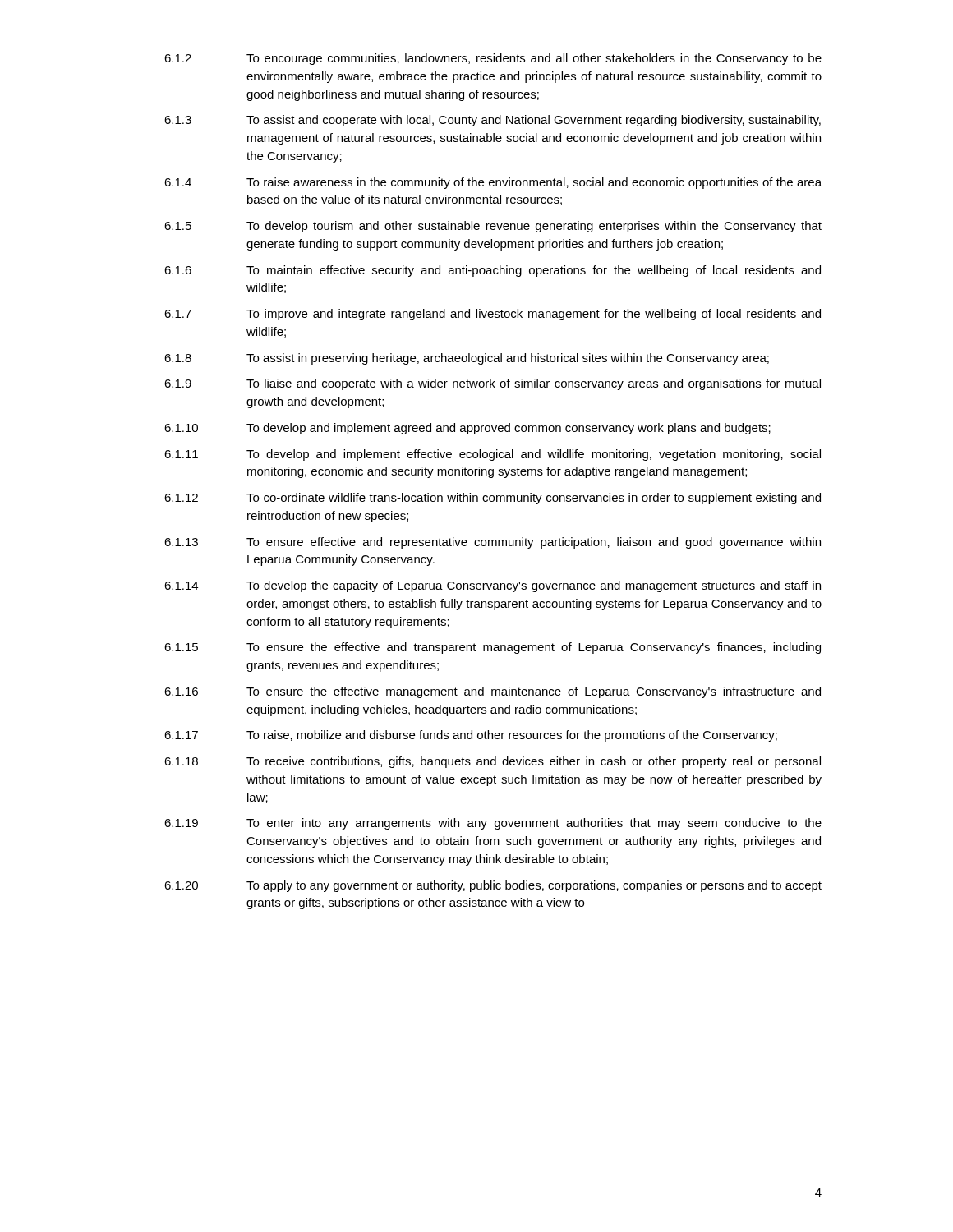Locate the block of text that opens with "6.1.6 To maintain effective security and anti-poaching operations"
Screen dimensions: 1232x953
click(493, 279)
